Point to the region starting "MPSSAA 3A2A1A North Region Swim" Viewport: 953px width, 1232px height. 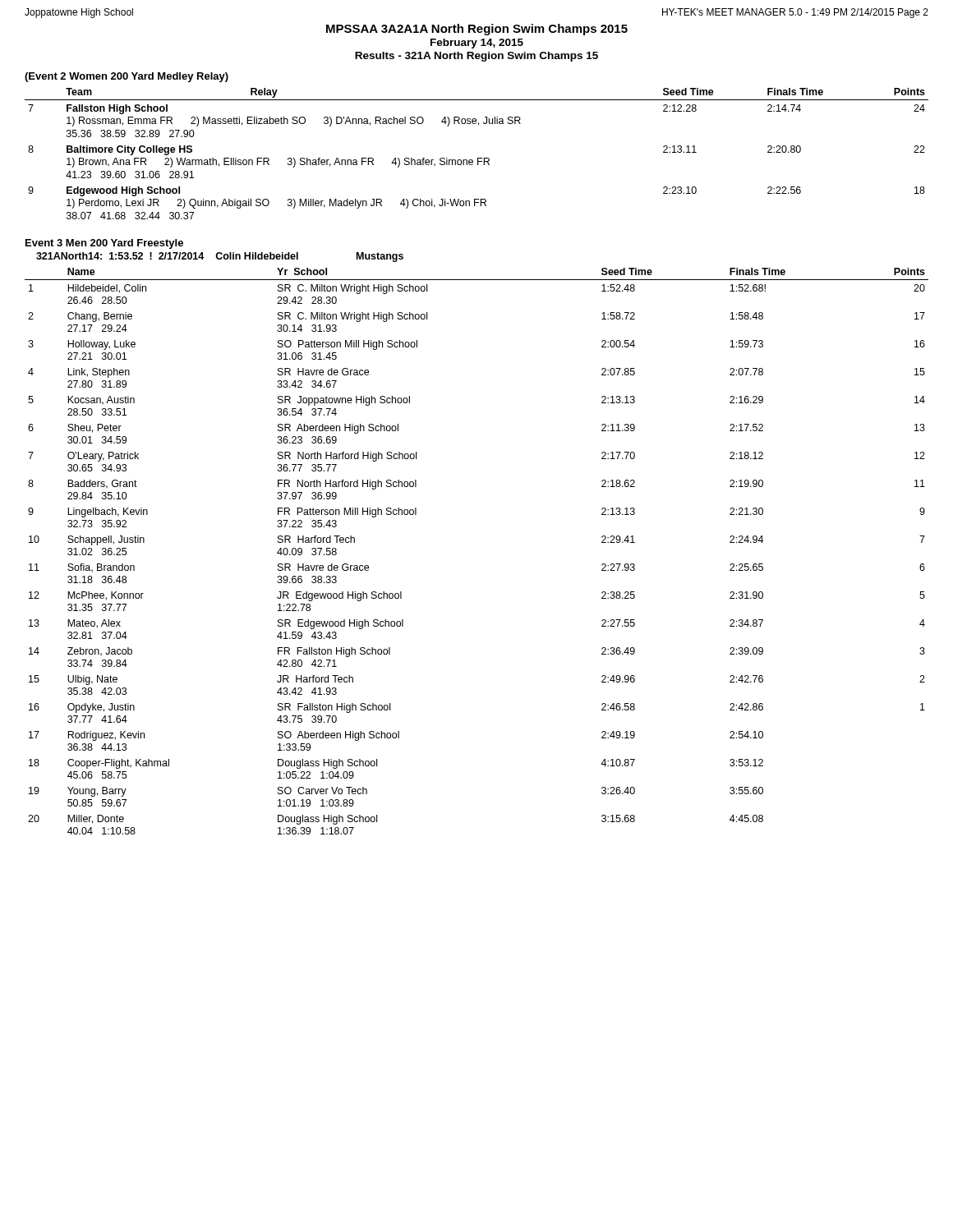pos(476,28)
